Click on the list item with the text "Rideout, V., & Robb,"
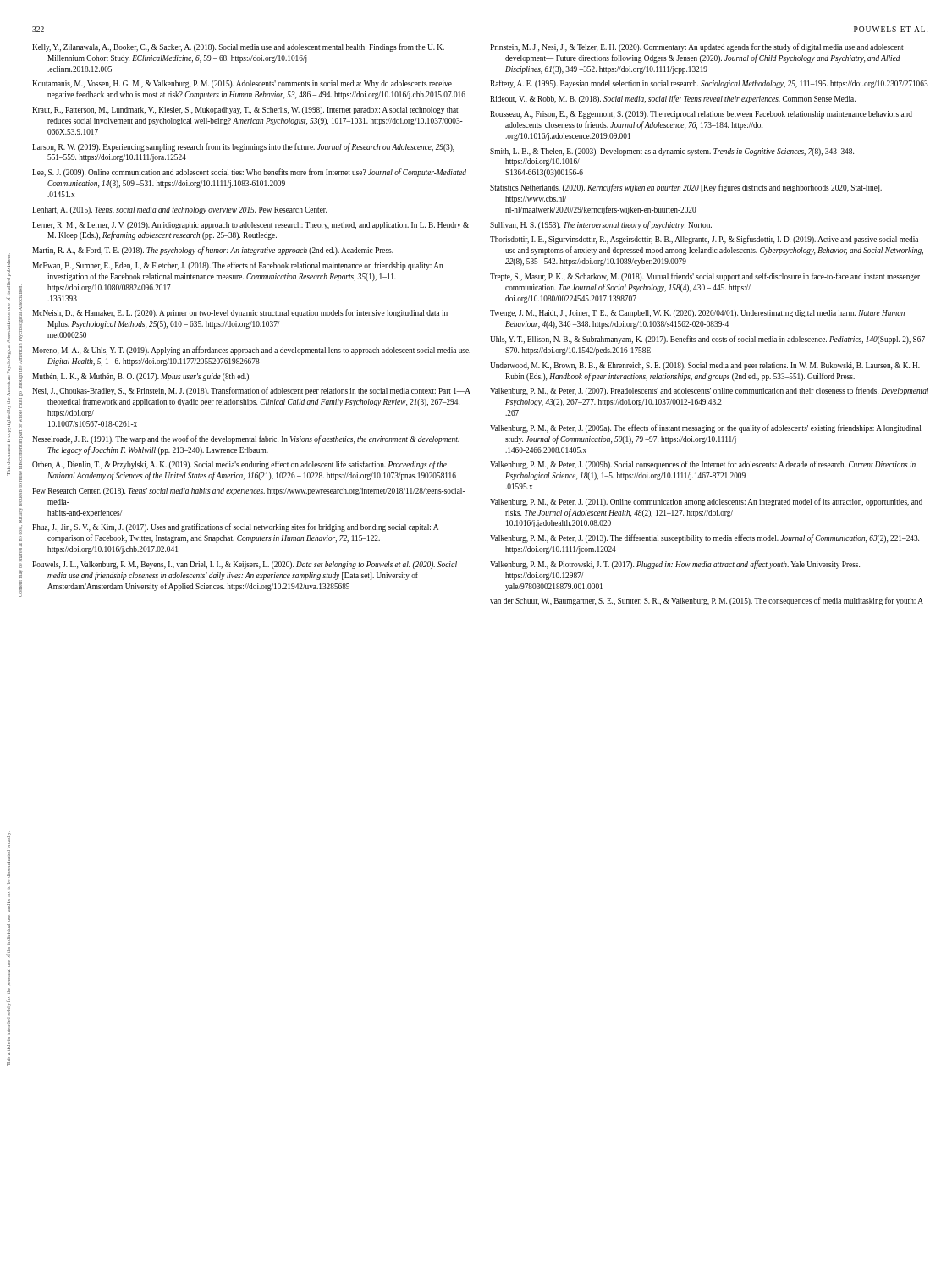The height and width of the screenshot is (1270, 952). (673, 99)
